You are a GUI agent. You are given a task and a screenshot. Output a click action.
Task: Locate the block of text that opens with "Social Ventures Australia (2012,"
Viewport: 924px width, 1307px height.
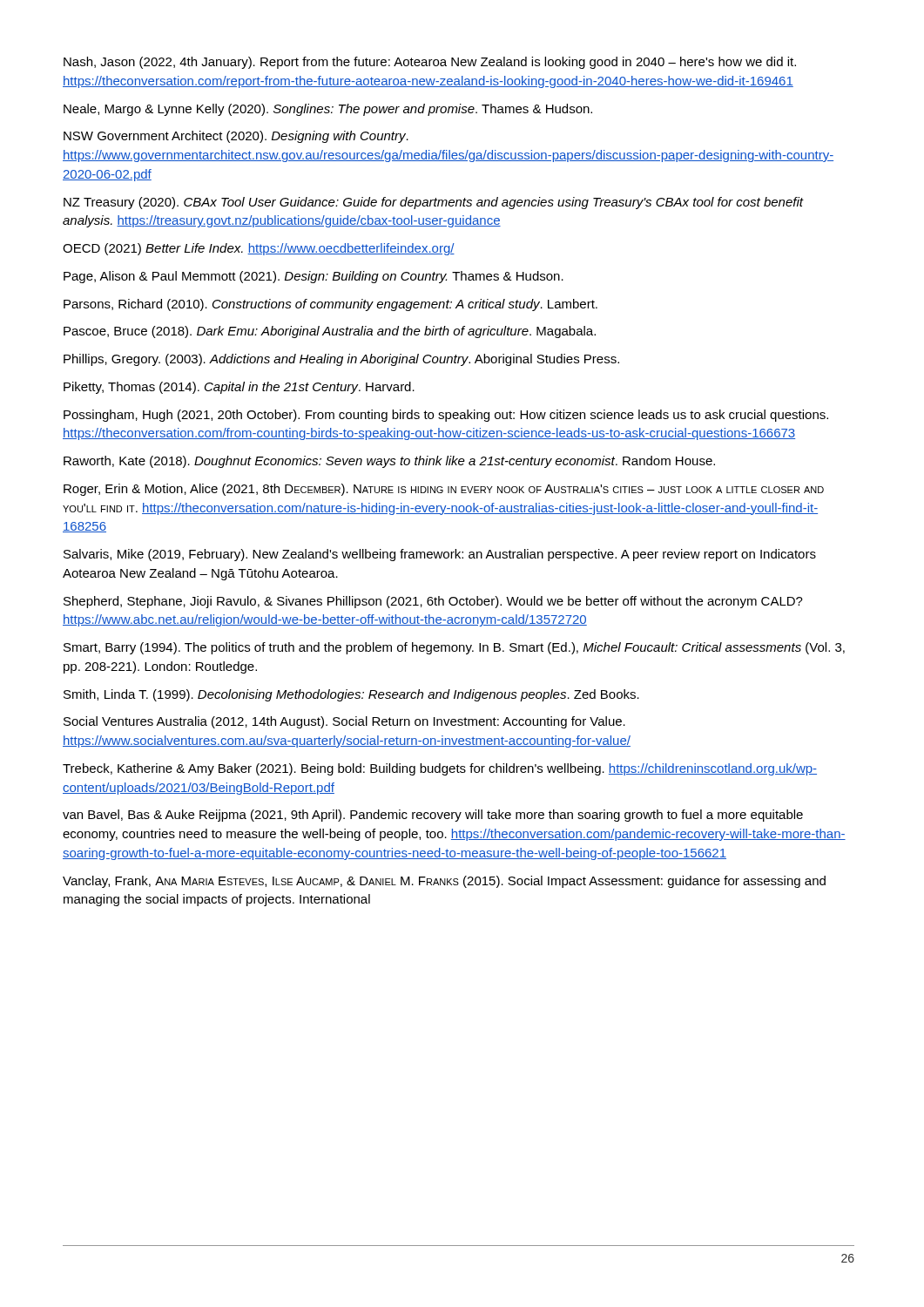tap(347, 731)
